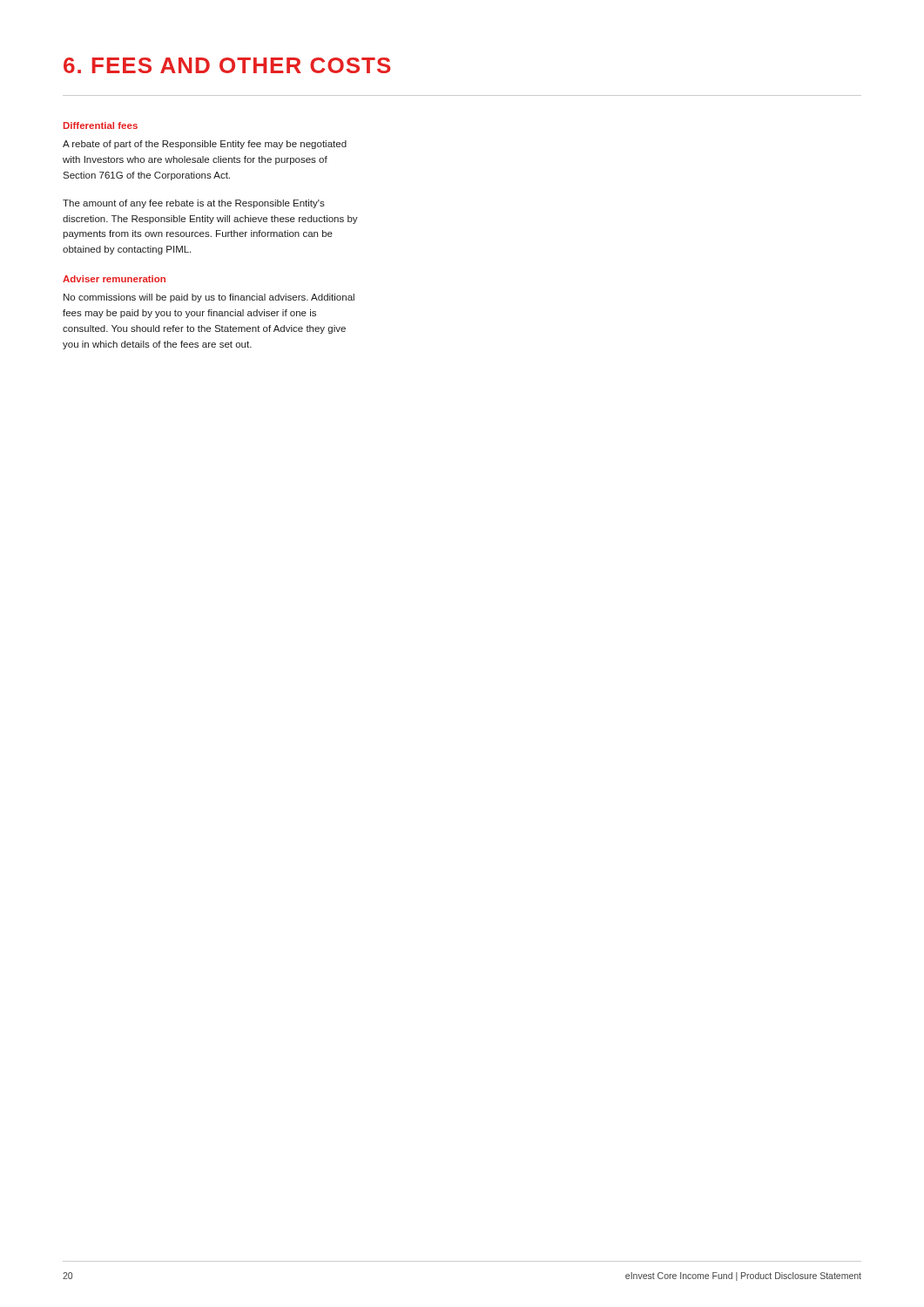Screen dimensions: 1307x924
Task: Click where it says "Adviser remuneration"
Action: pos(114,279)
